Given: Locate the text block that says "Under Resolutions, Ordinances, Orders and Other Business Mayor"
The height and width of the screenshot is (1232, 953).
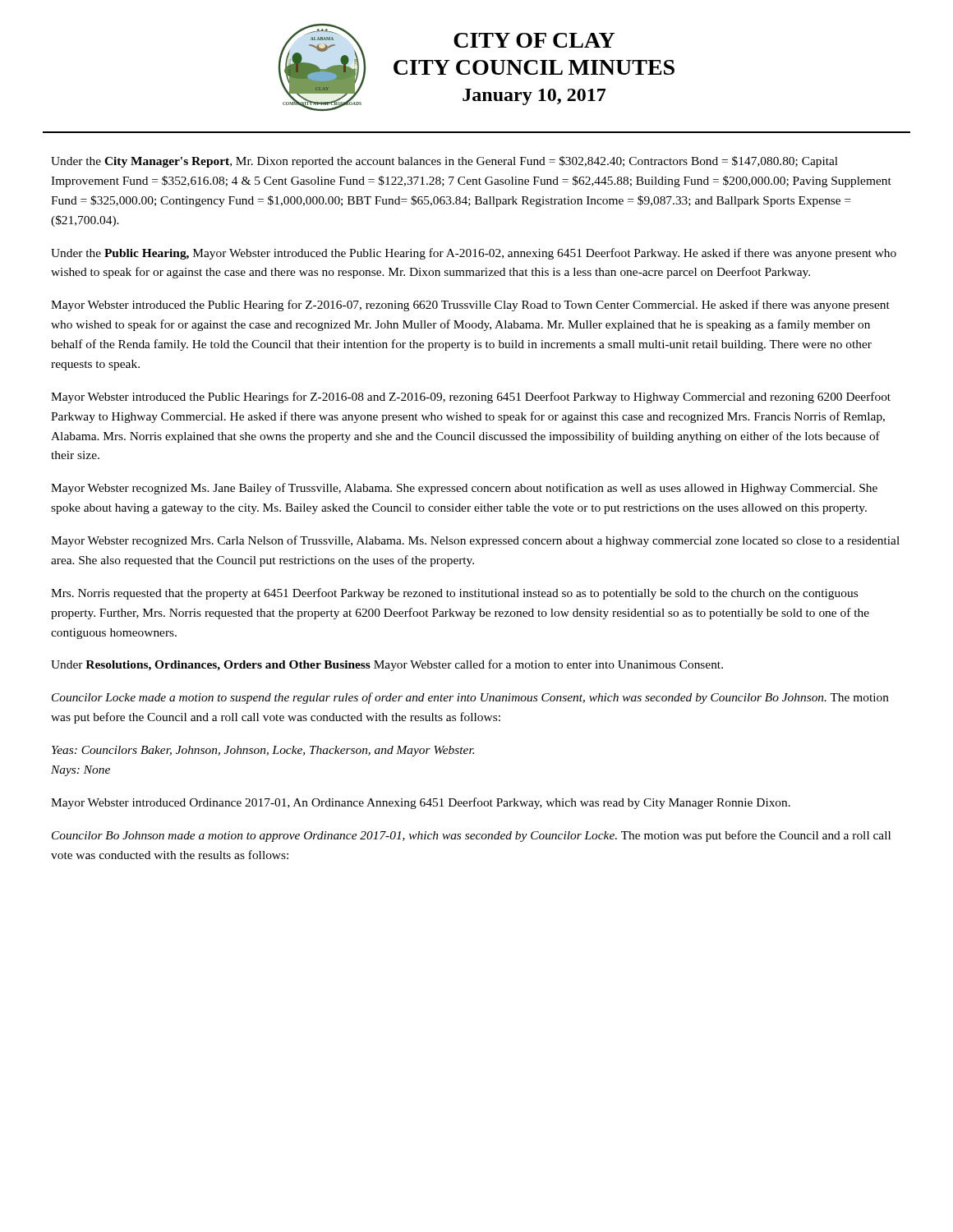Looking at the screenshot, I should click(x=387, y=664).
